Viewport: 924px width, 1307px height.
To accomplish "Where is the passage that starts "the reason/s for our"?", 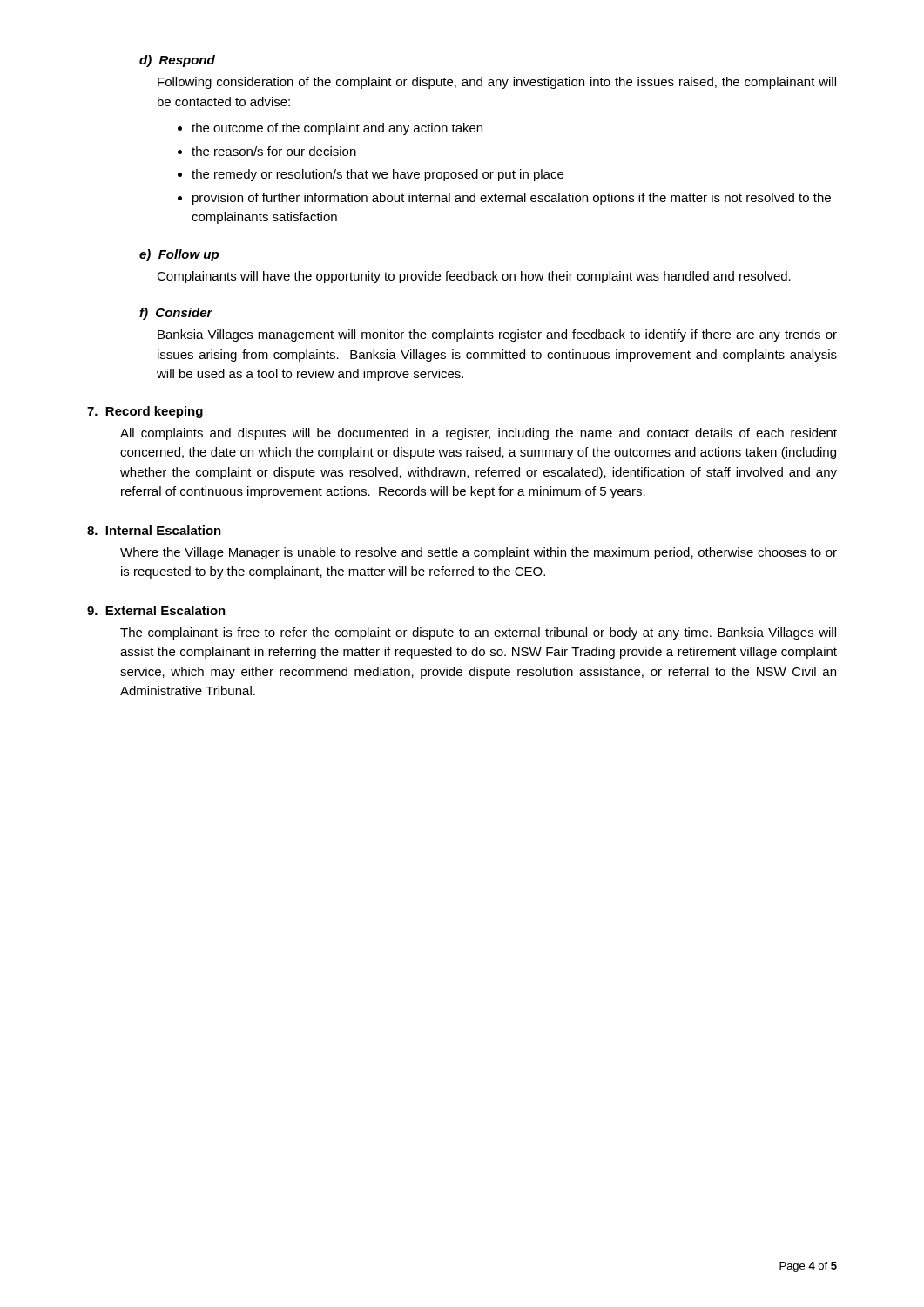I will click(274, 151).
